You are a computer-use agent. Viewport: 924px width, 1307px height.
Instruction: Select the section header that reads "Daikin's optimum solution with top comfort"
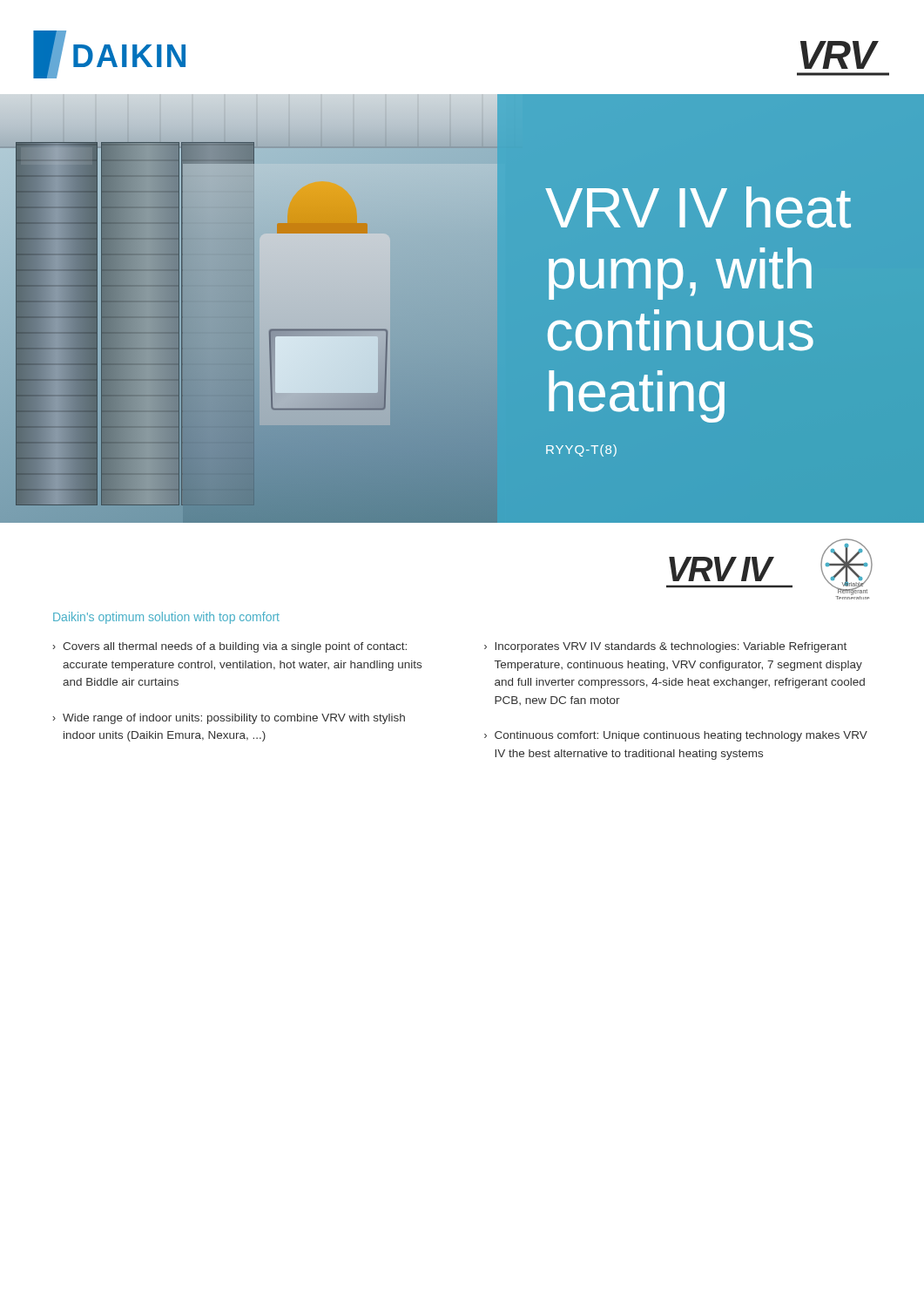[x=166, y=617]
